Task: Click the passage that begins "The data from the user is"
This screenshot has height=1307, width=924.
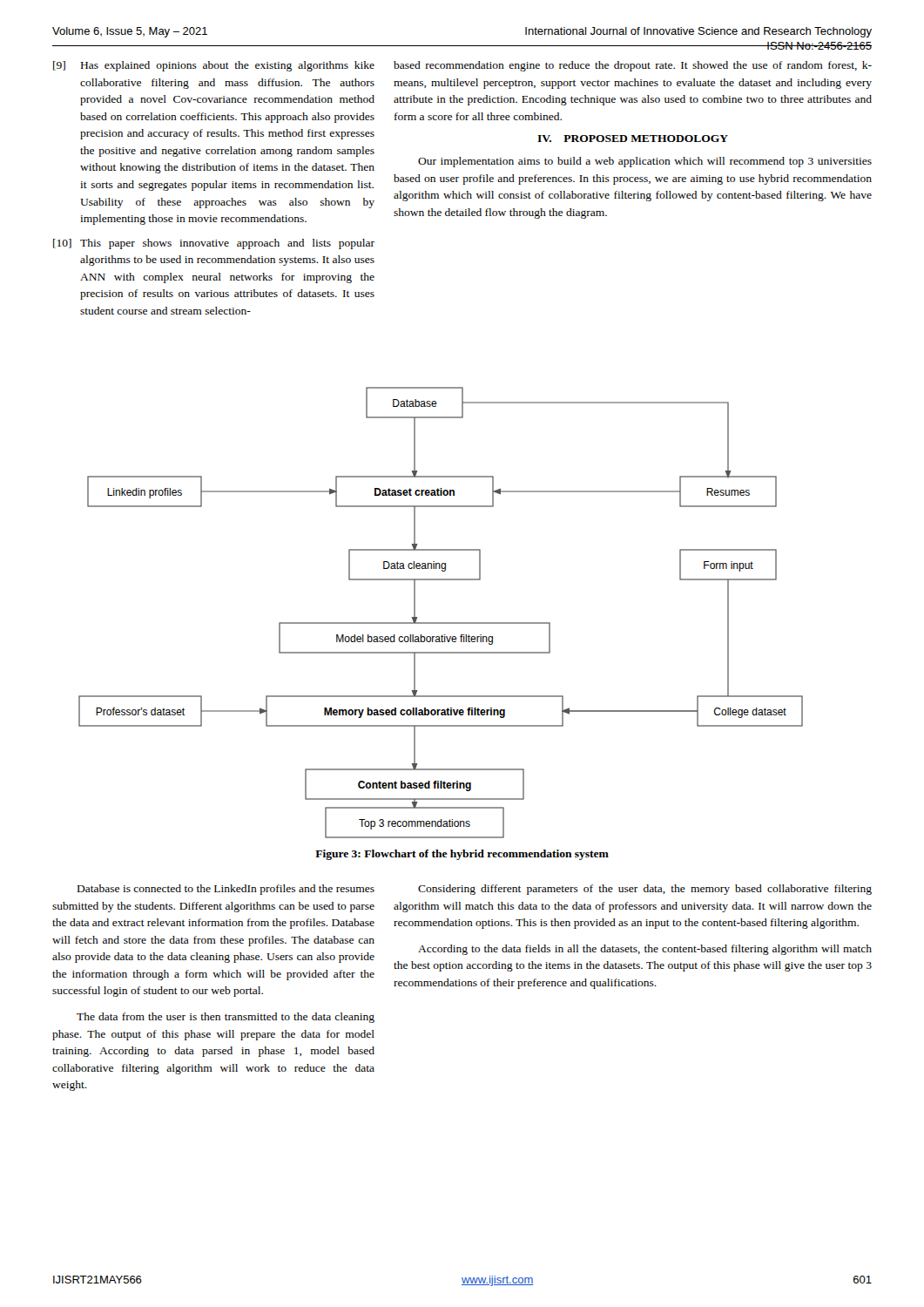Action: pyautogui.click(x=213, y=1050)
